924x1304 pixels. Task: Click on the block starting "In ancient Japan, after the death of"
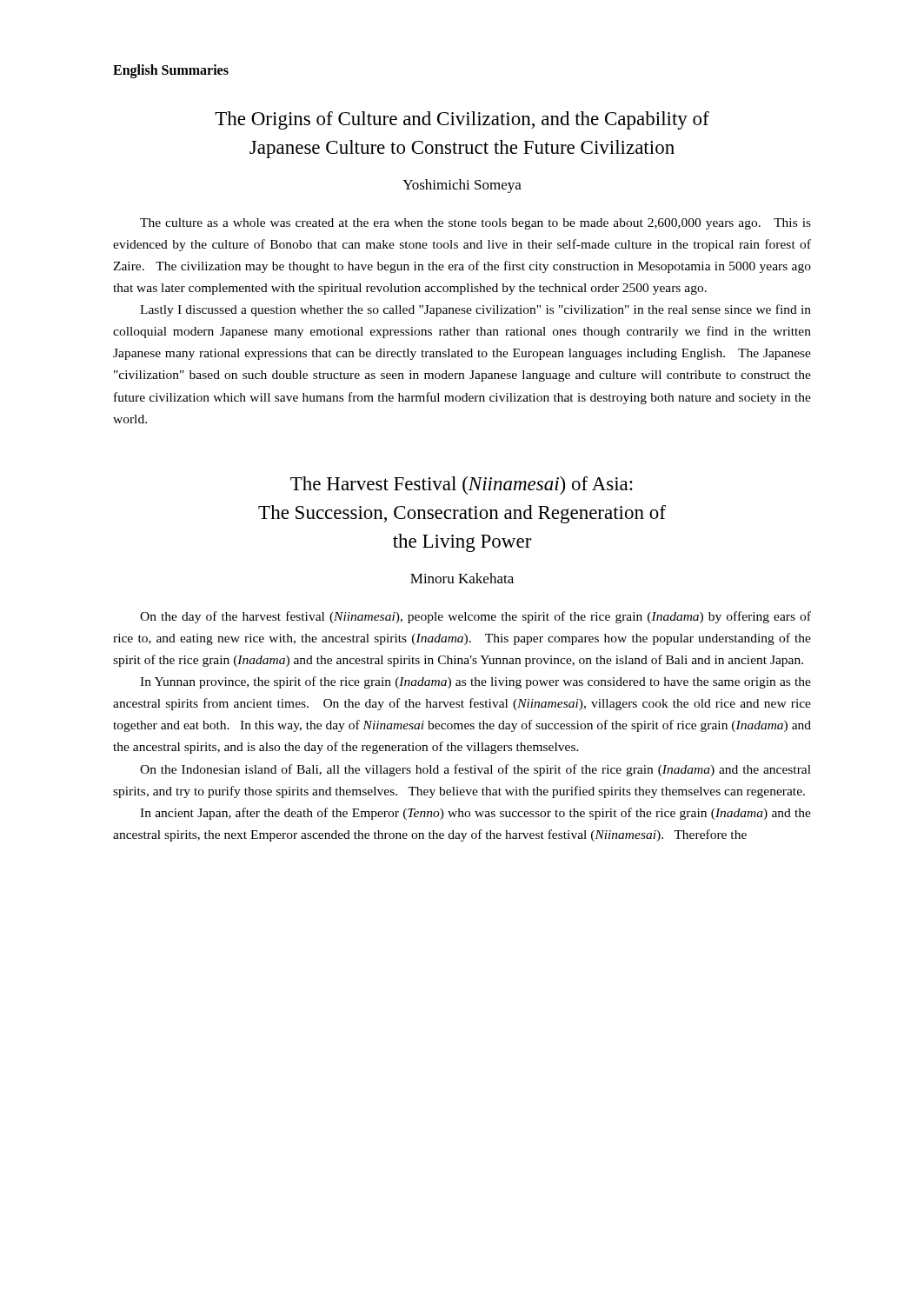462,823
